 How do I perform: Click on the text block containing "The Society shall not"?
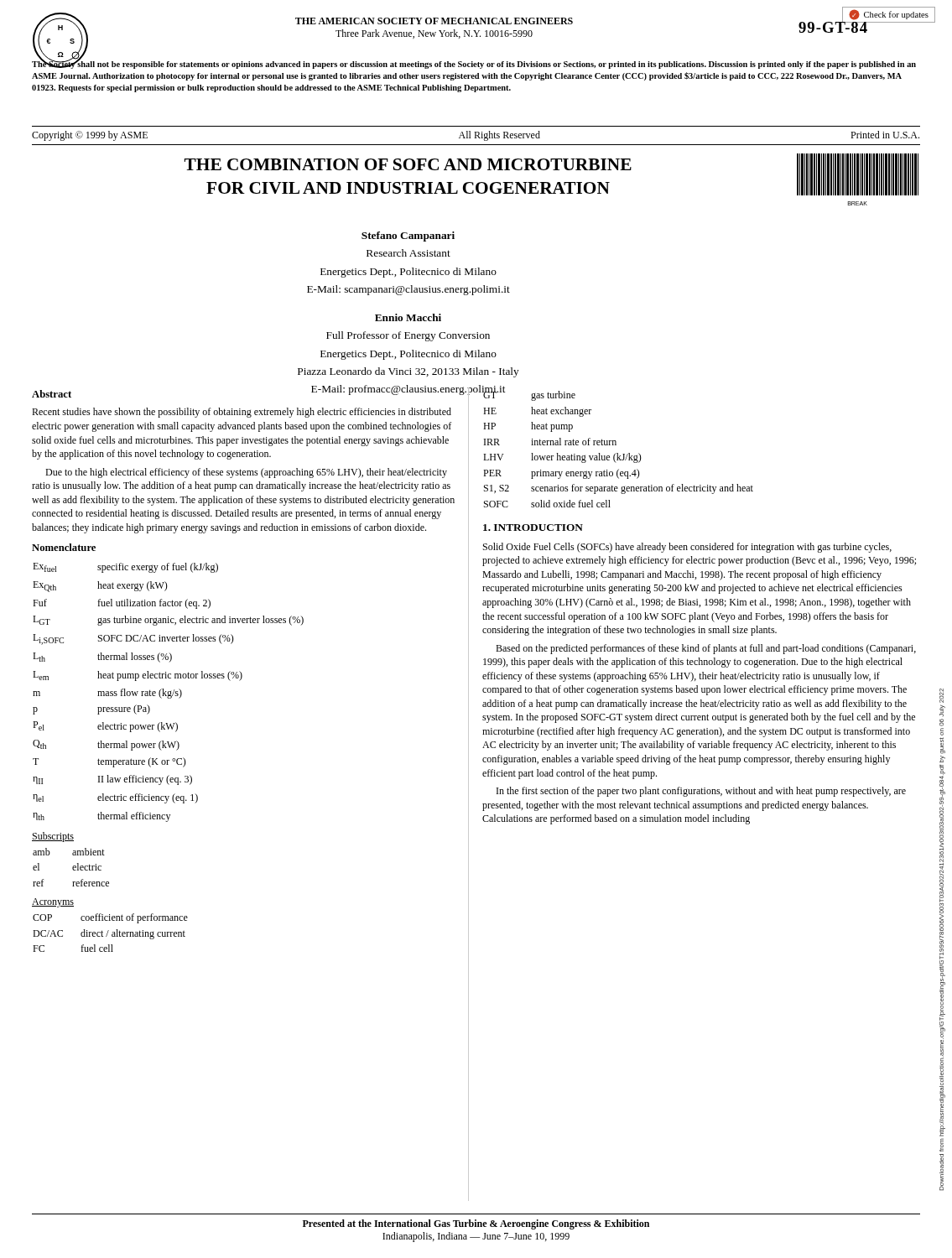point(474,76)
